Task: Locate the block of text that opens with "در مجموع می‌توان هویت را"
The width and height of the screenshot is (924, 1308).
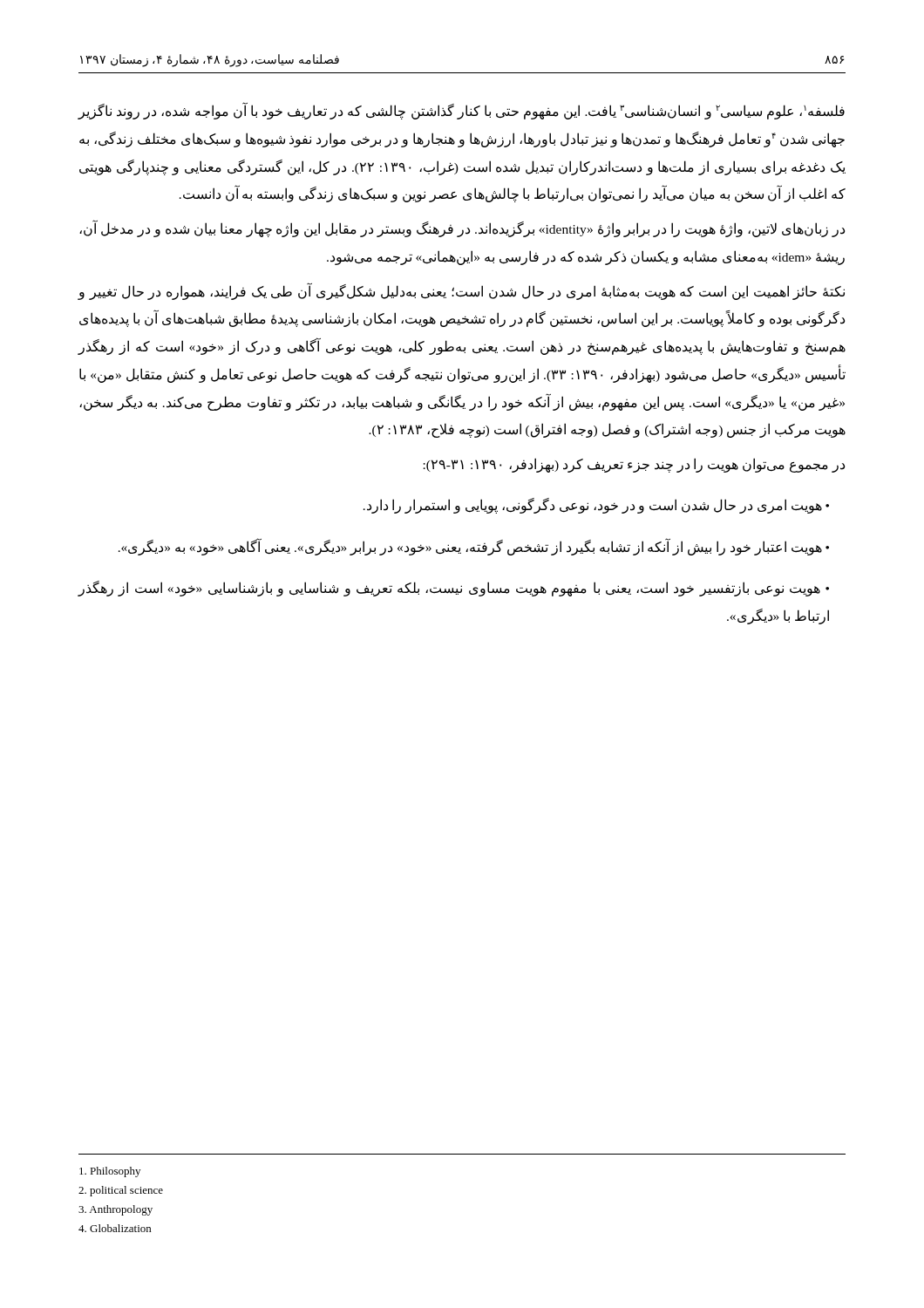Action: point(462,465)
